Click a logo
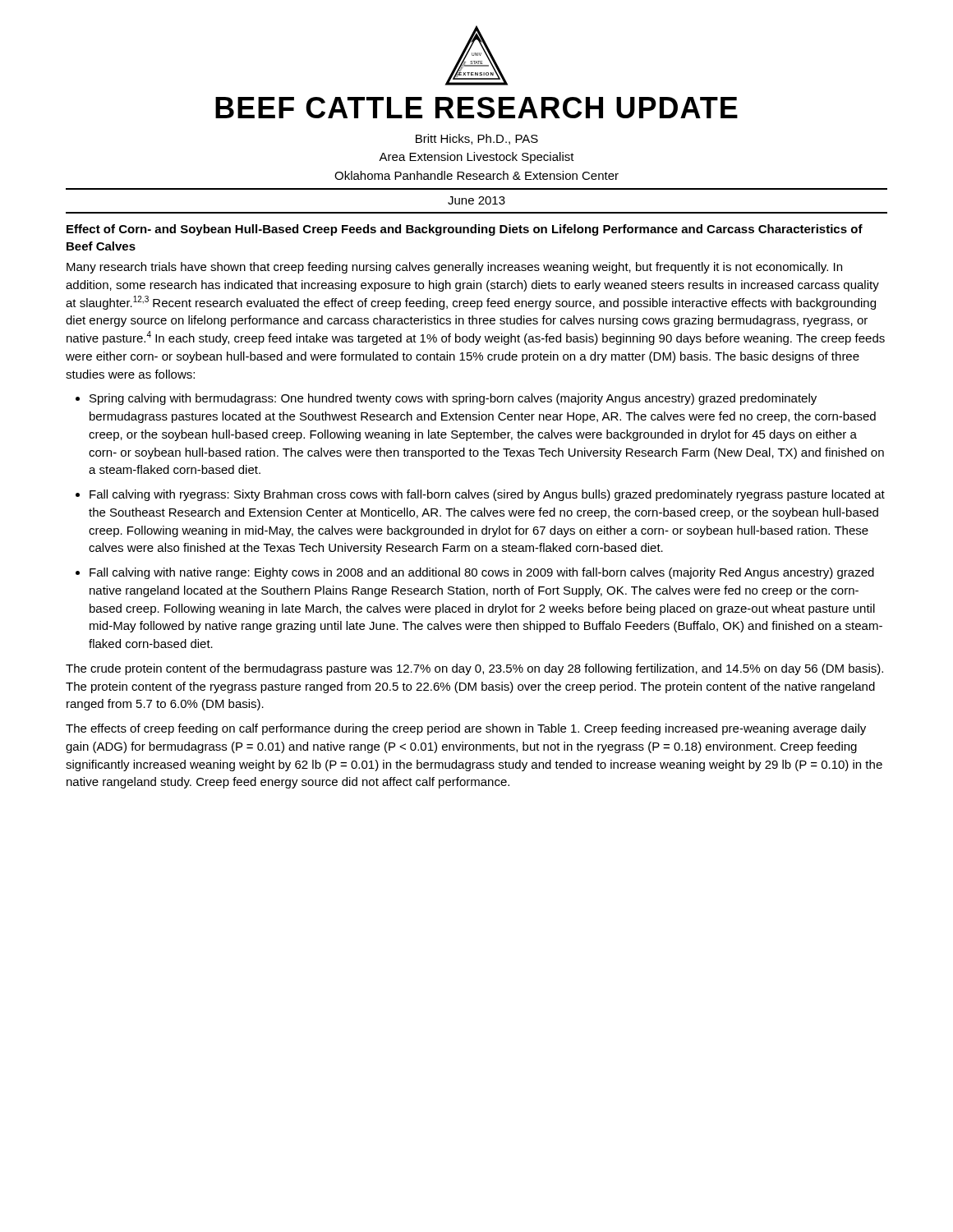Viewport: 953px width, 1232px height. [476, 57]
